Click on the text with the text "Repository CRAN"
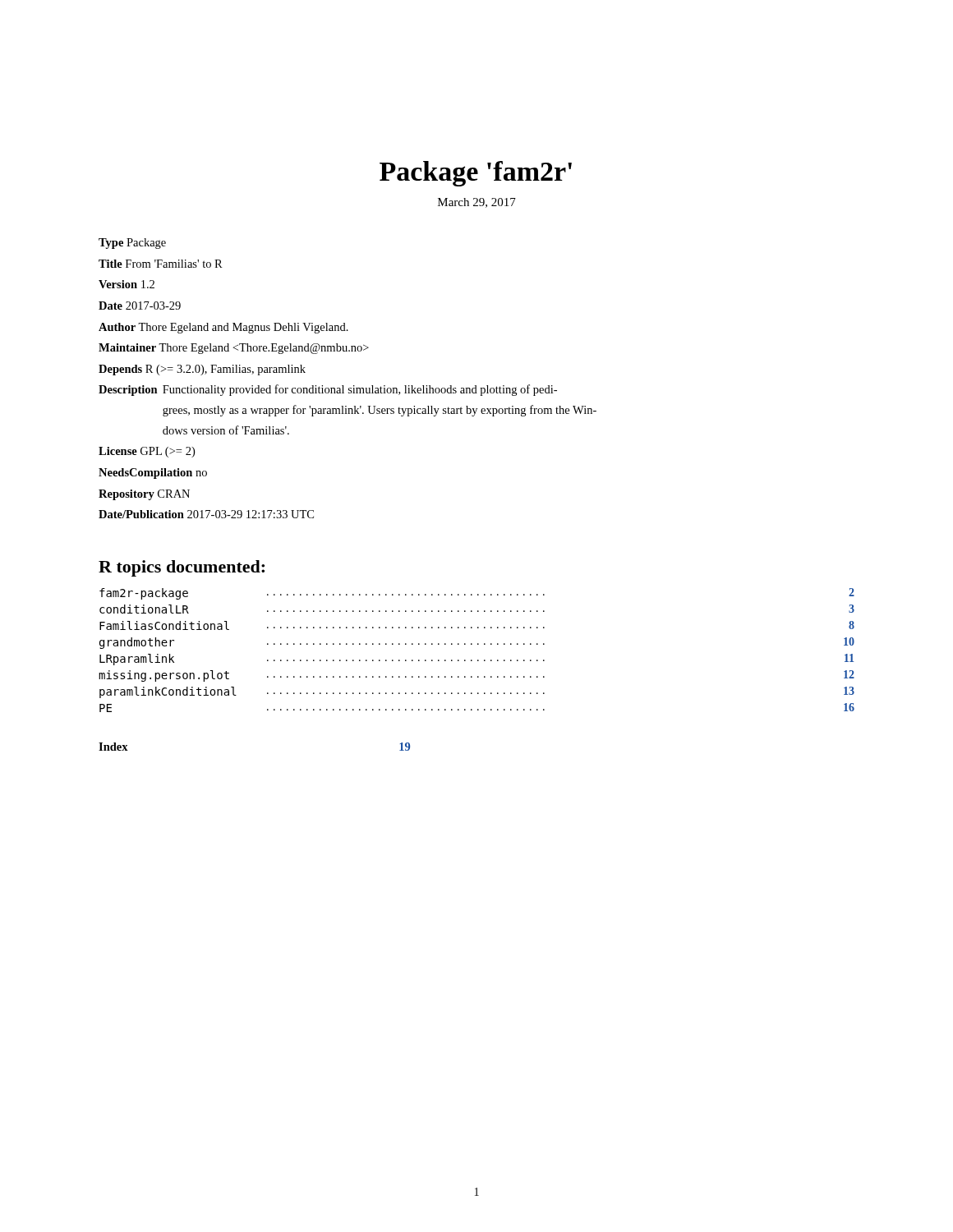The image size is (953, 1232). click(x=144, y=493)
